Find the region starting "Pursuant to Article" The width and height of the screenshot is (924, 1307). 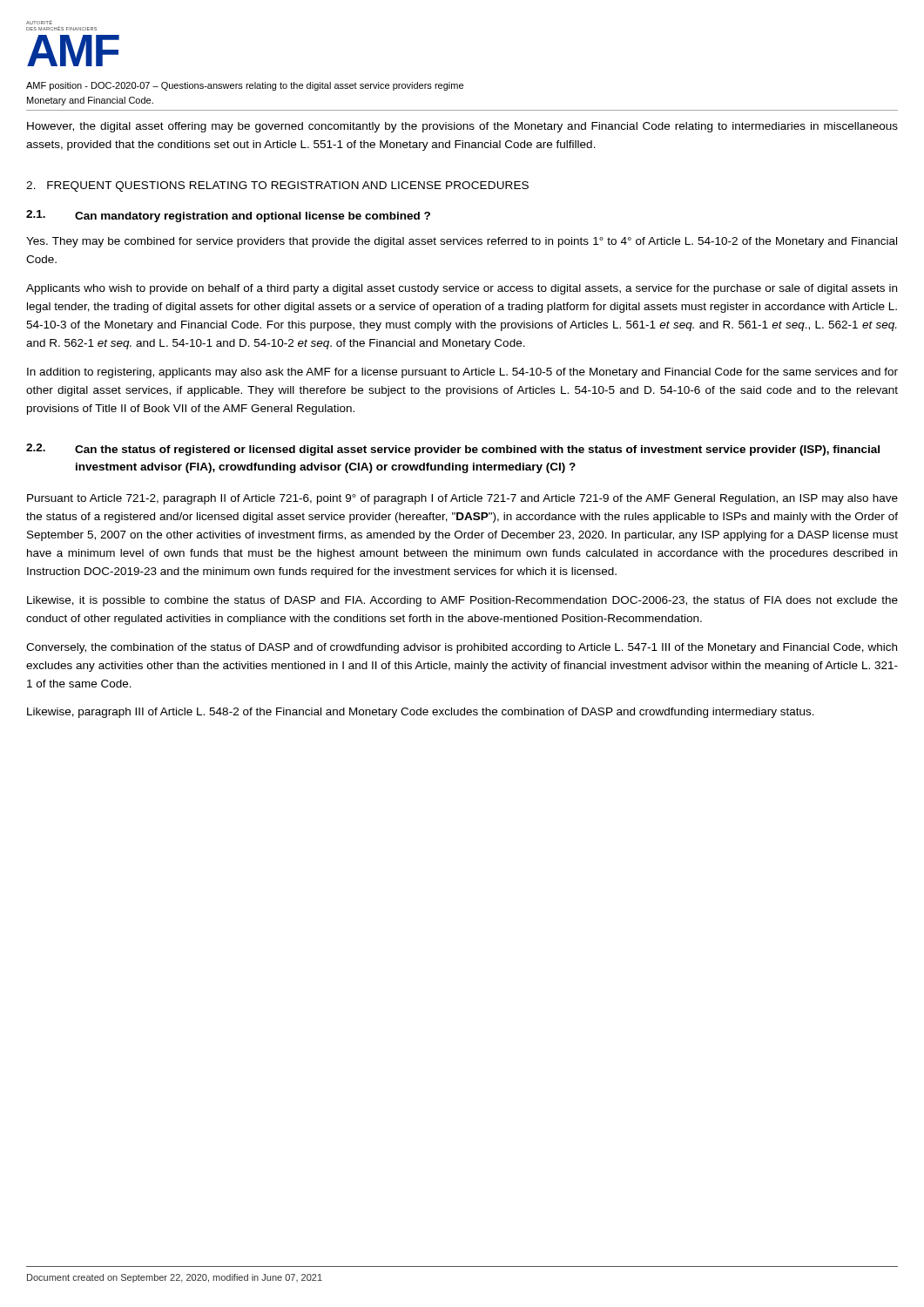(x=462, y=535)
